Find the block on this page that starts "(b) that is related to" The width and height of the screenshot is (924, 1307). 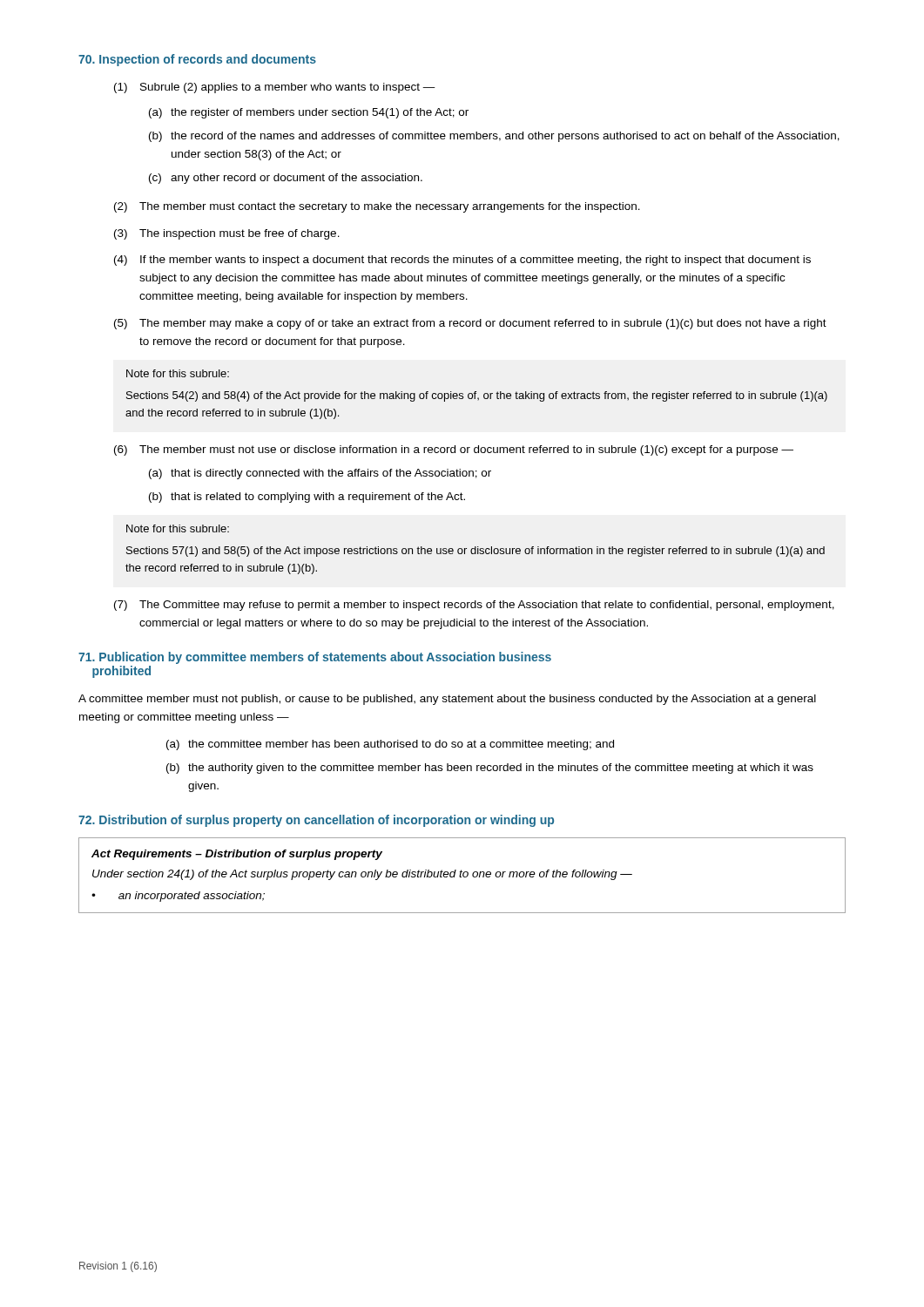click(307, 497)
